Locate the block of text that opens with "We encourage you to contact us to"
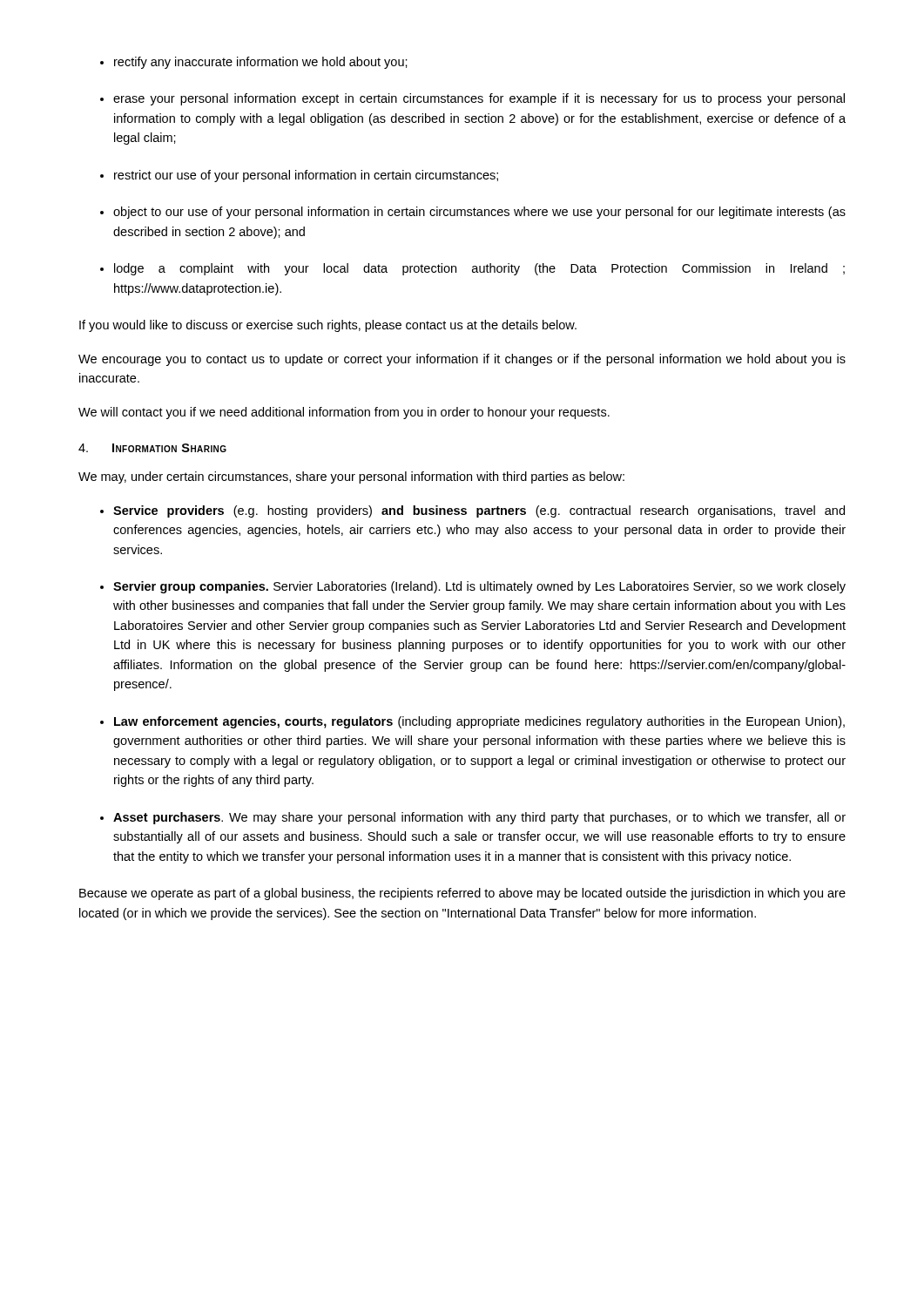This screenshot has width=924, height=1307. (462, 369)
